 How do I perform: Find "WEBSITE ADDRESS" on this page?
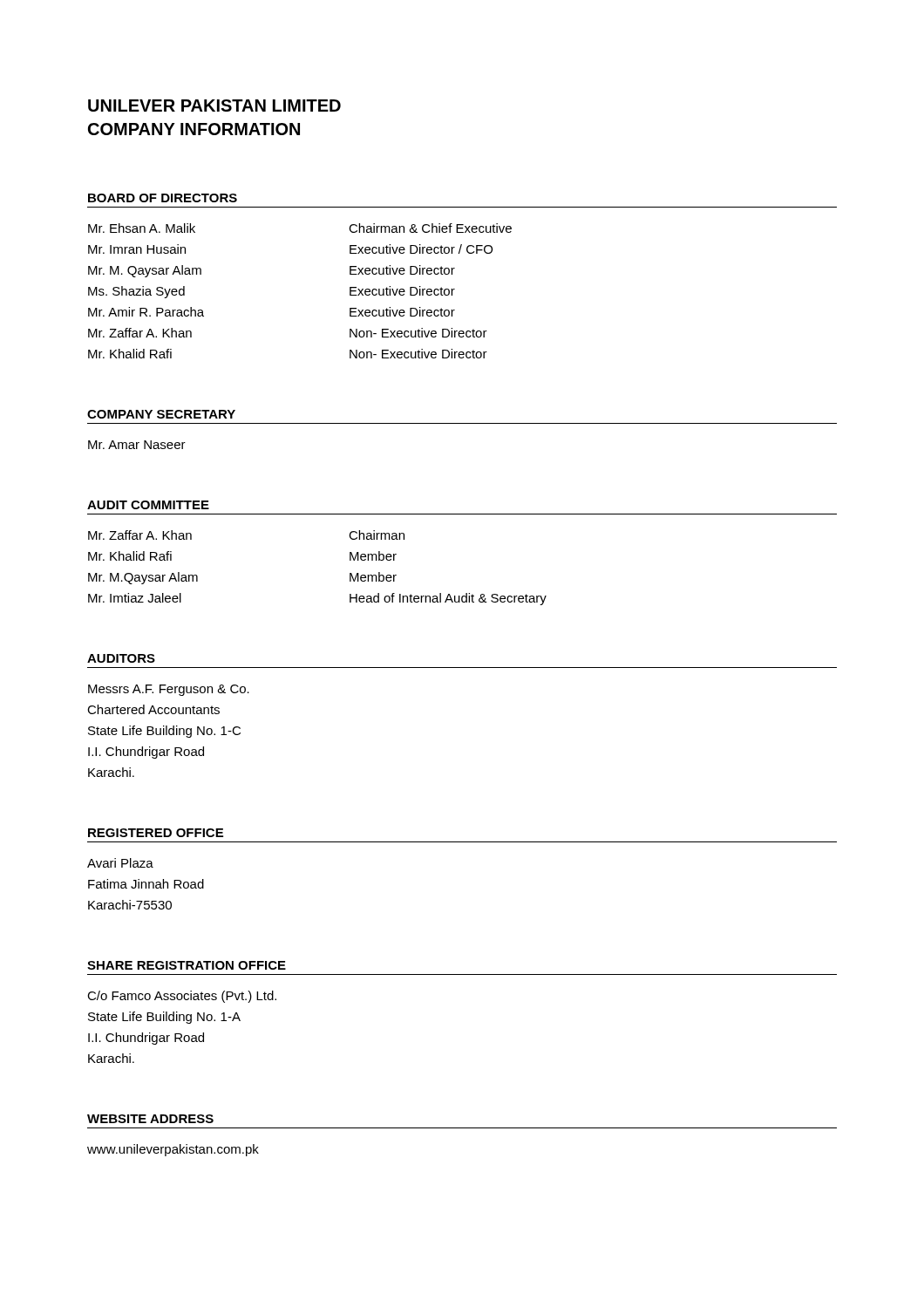[x=462, y=1120]
